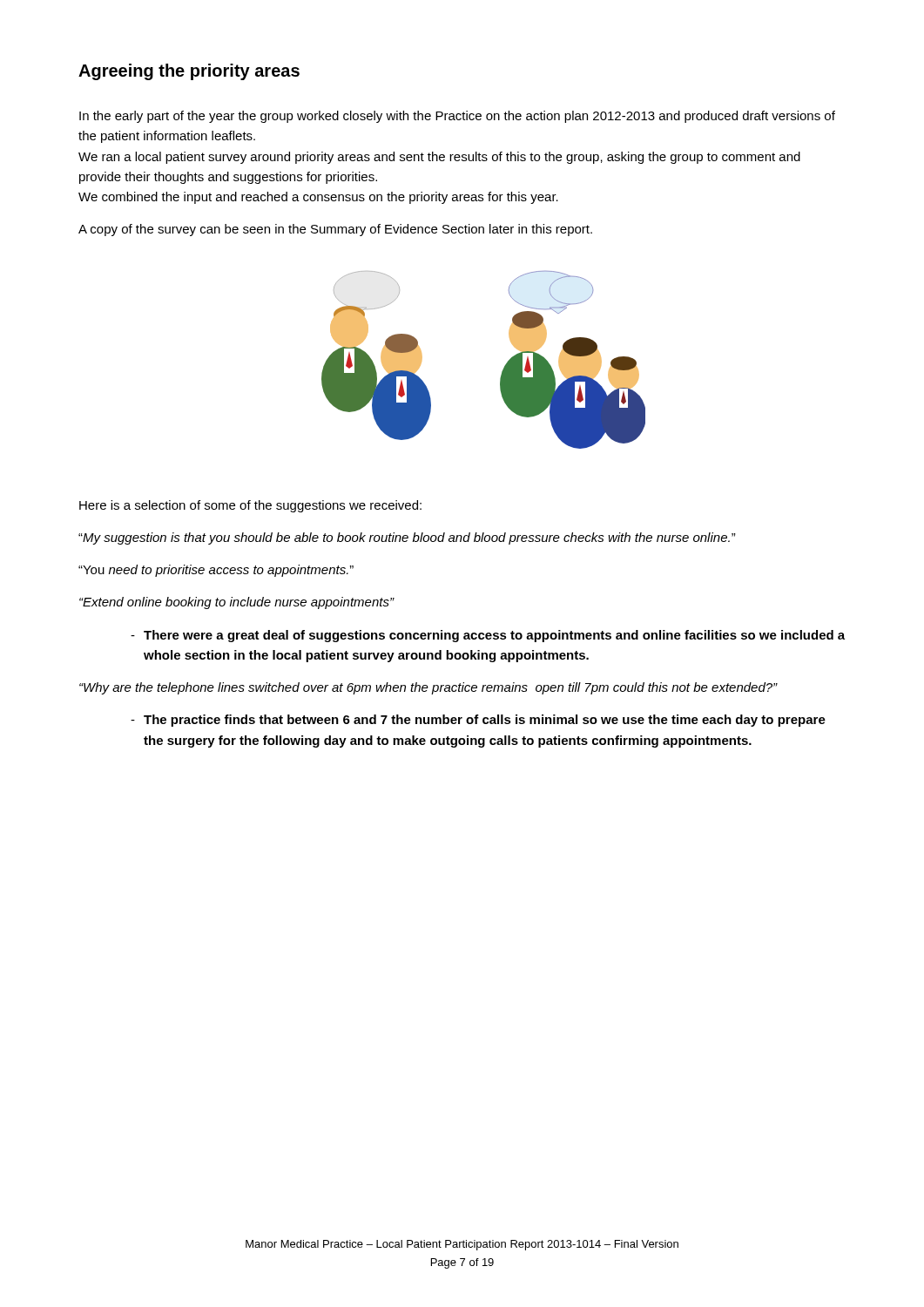924x1307 pixels.
Task: Locate the block of text that opens with "- There were a"
Action: pos(488,645)
